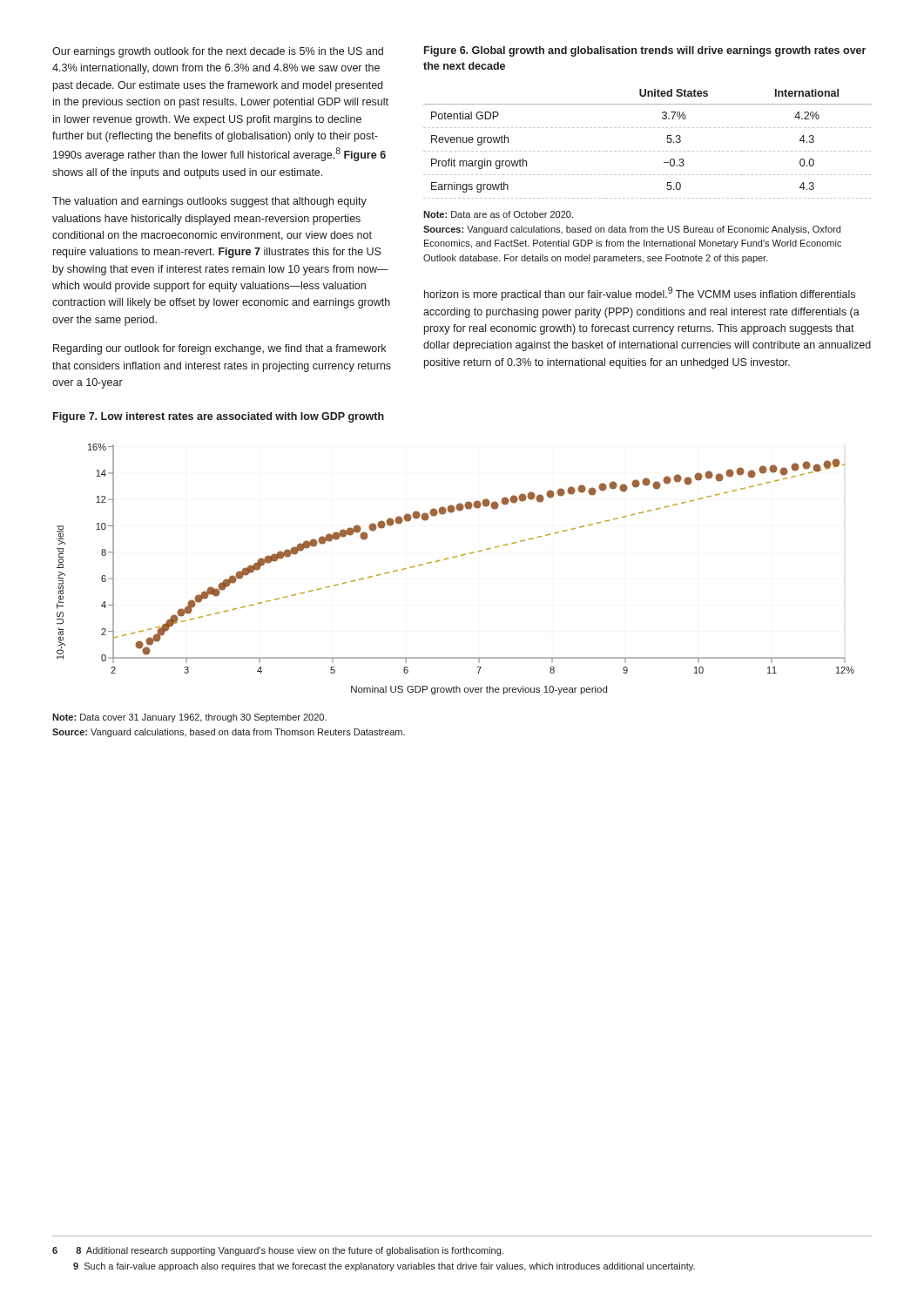924x1307 pixels.
Task: Select the text block containing "The valuation and earnings outlooks suggest"
Action: (222, 261)
